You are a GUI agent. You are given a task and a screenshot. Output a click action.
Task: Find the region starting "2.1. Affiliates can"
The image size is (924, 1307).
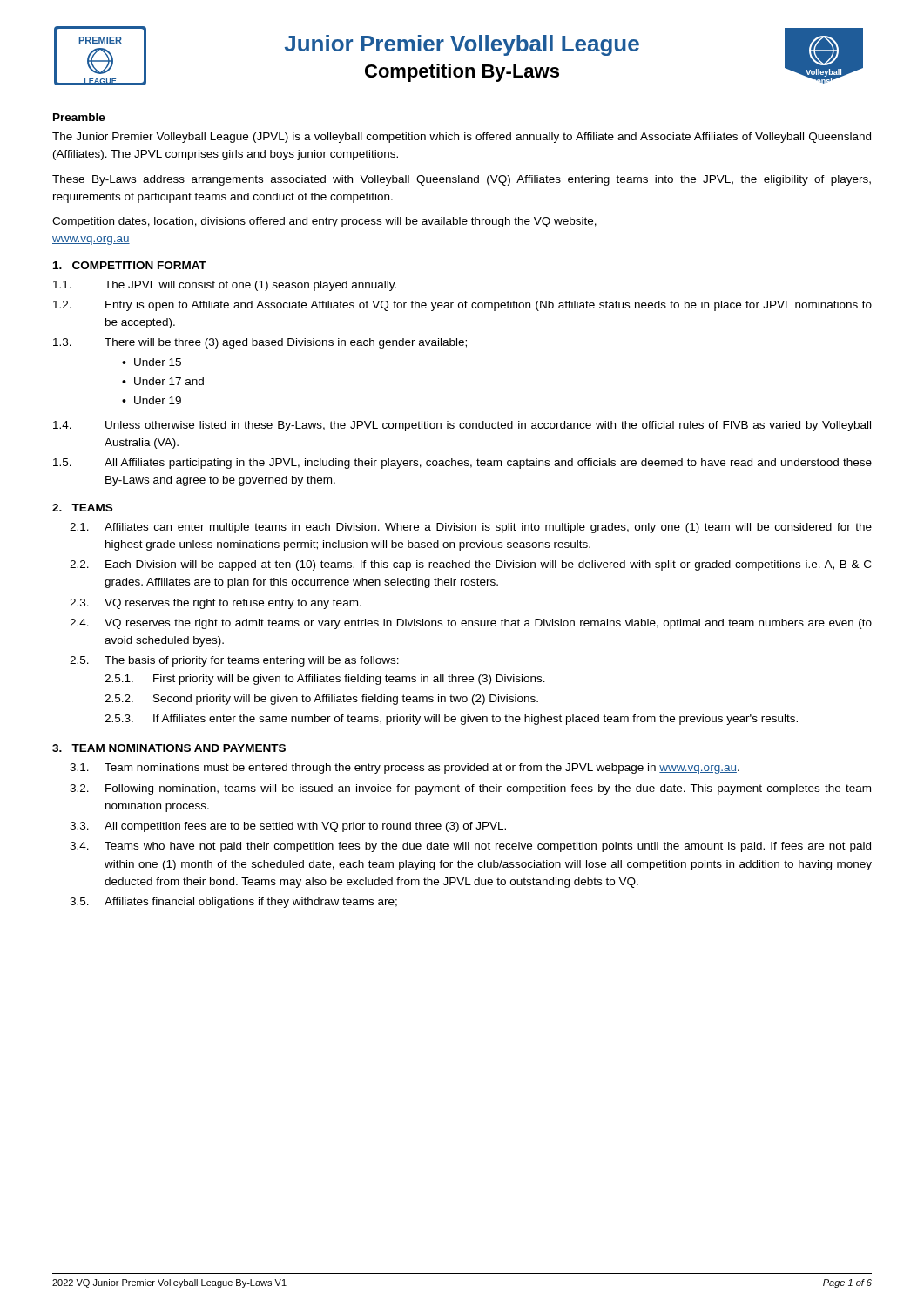tap(471, 536)
